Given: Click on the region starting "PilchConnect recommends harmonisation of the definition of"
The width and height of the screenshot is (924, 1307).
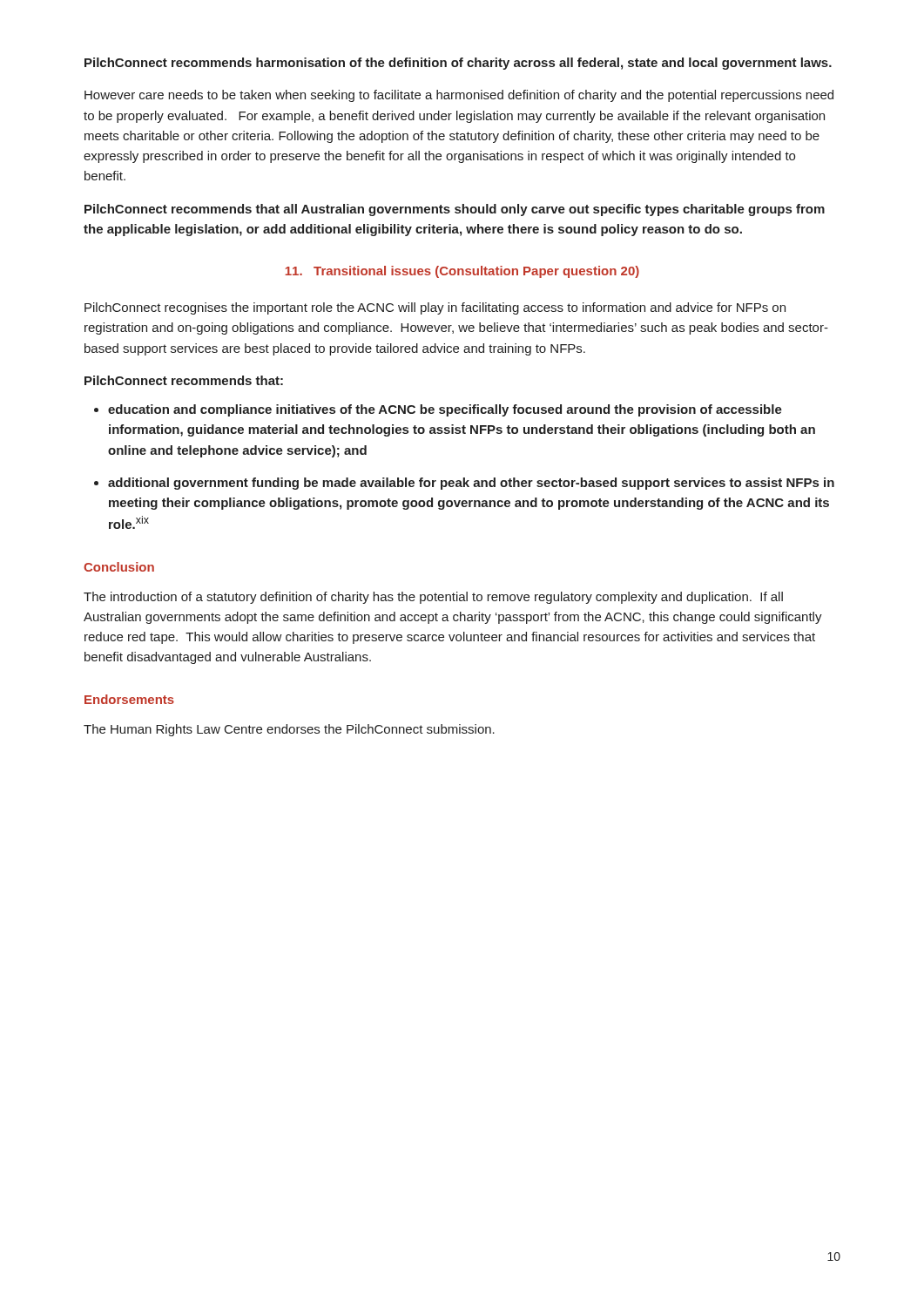Looking at the screenshot, I should pos(458,62).
